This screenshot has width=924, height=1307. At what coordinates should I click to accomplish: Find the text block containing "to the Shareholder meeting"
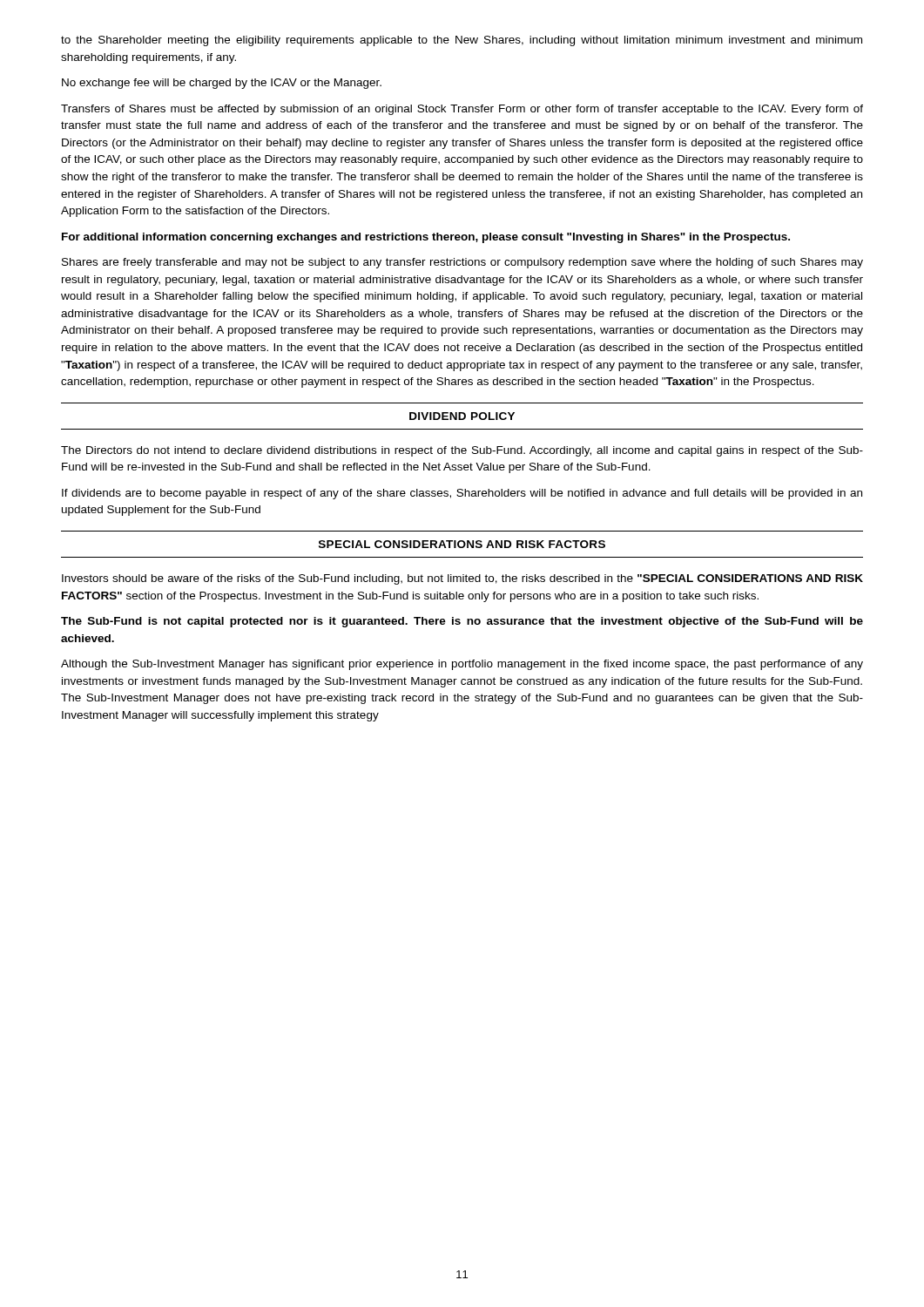pos(462,48)
